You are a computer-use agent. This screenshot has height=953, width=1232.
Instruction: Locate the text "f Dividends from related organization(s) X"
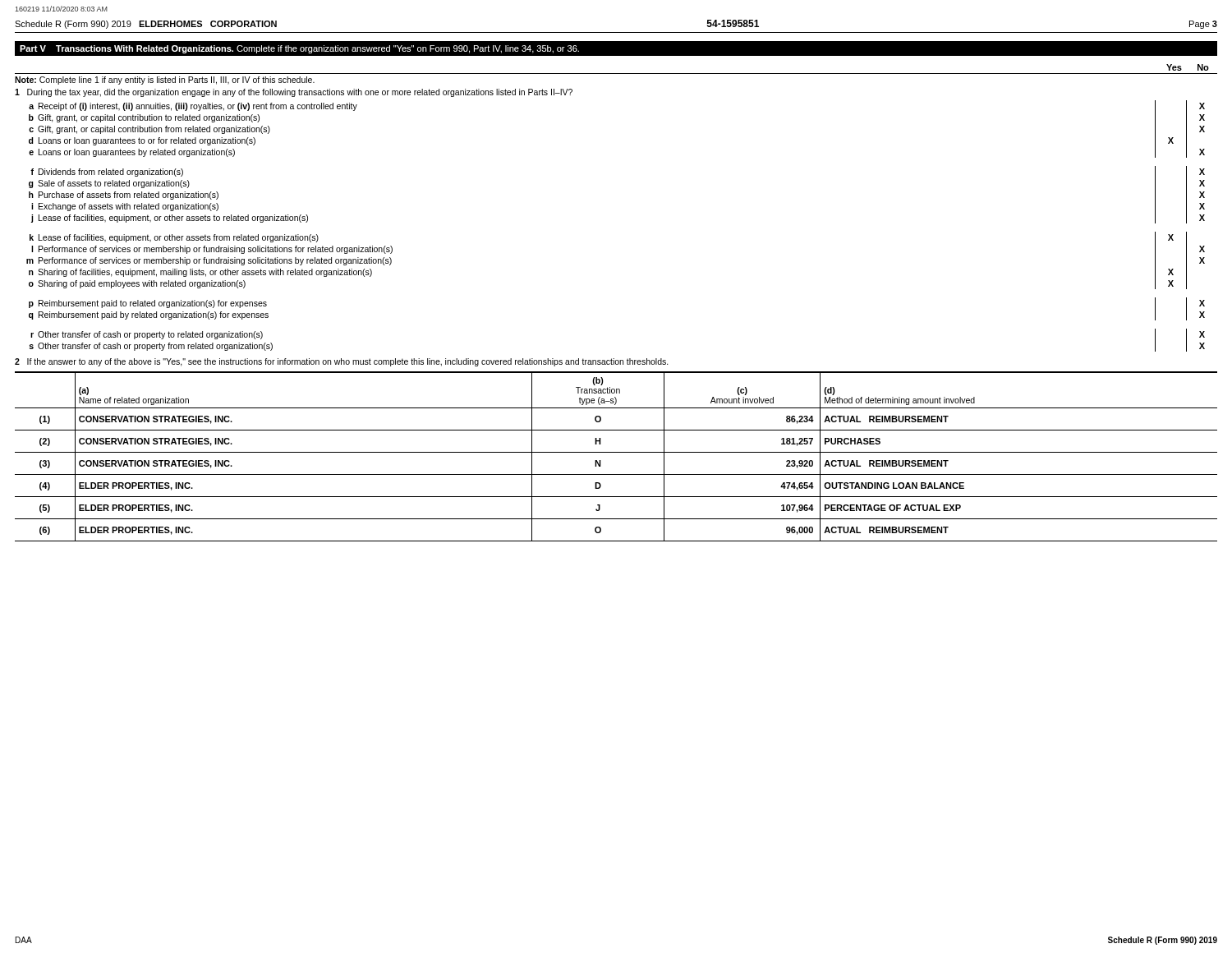106,171
